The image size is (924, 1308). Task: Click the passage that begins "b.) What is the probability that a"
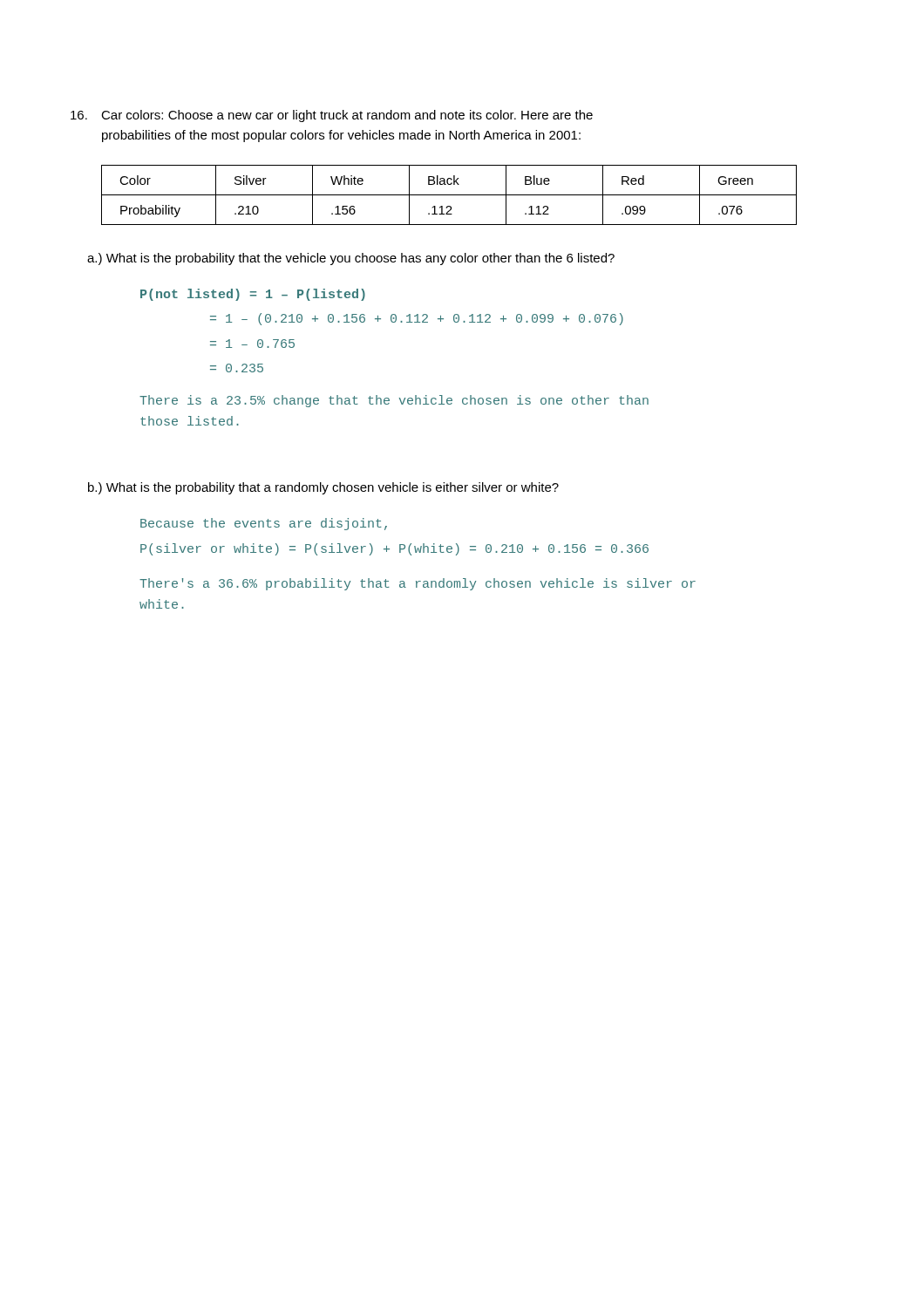323,487
